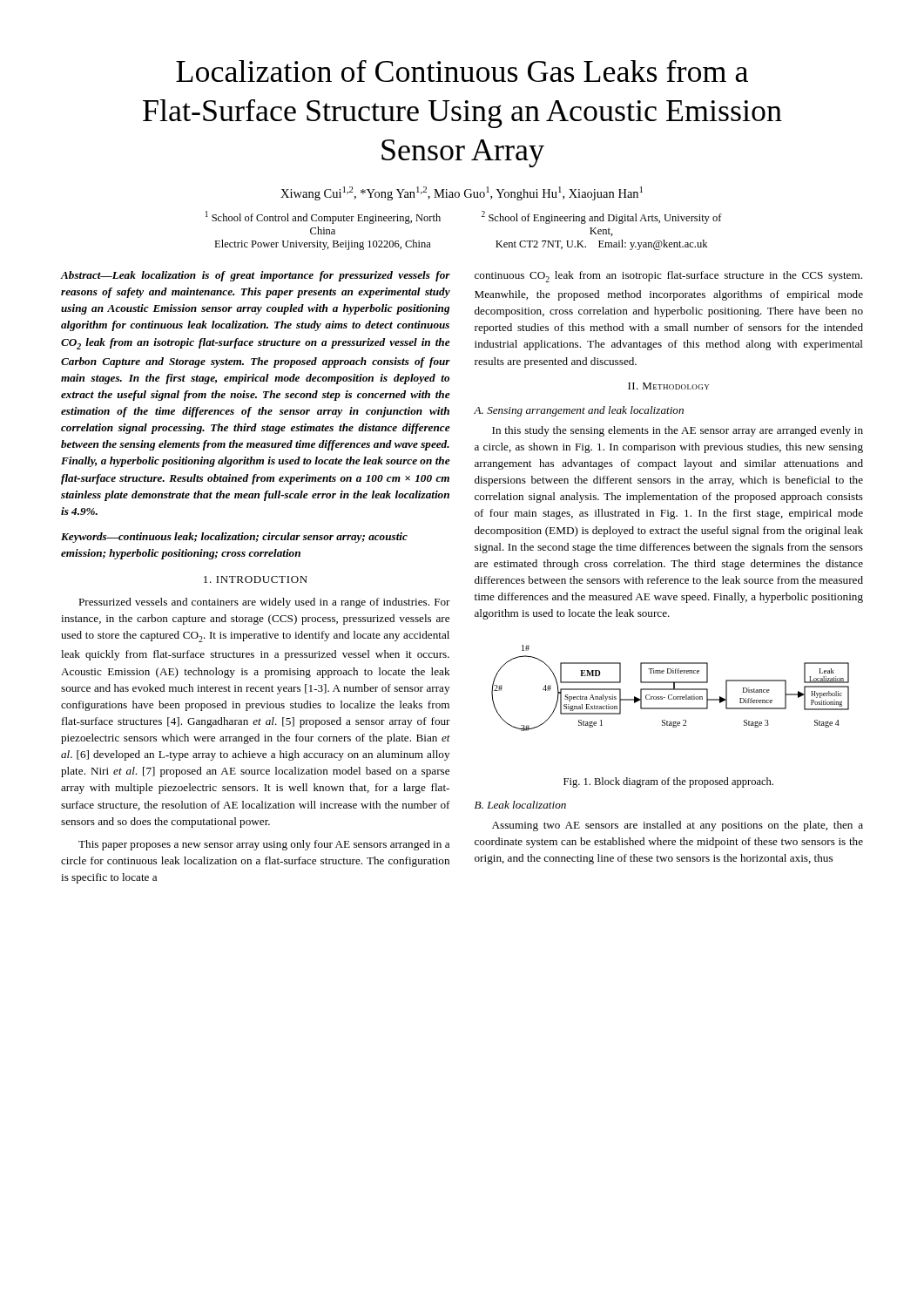This screenshot has width=924, height=1307.
Task: Click on the text block starting "II. Methodology"
Action: point(669,385)
